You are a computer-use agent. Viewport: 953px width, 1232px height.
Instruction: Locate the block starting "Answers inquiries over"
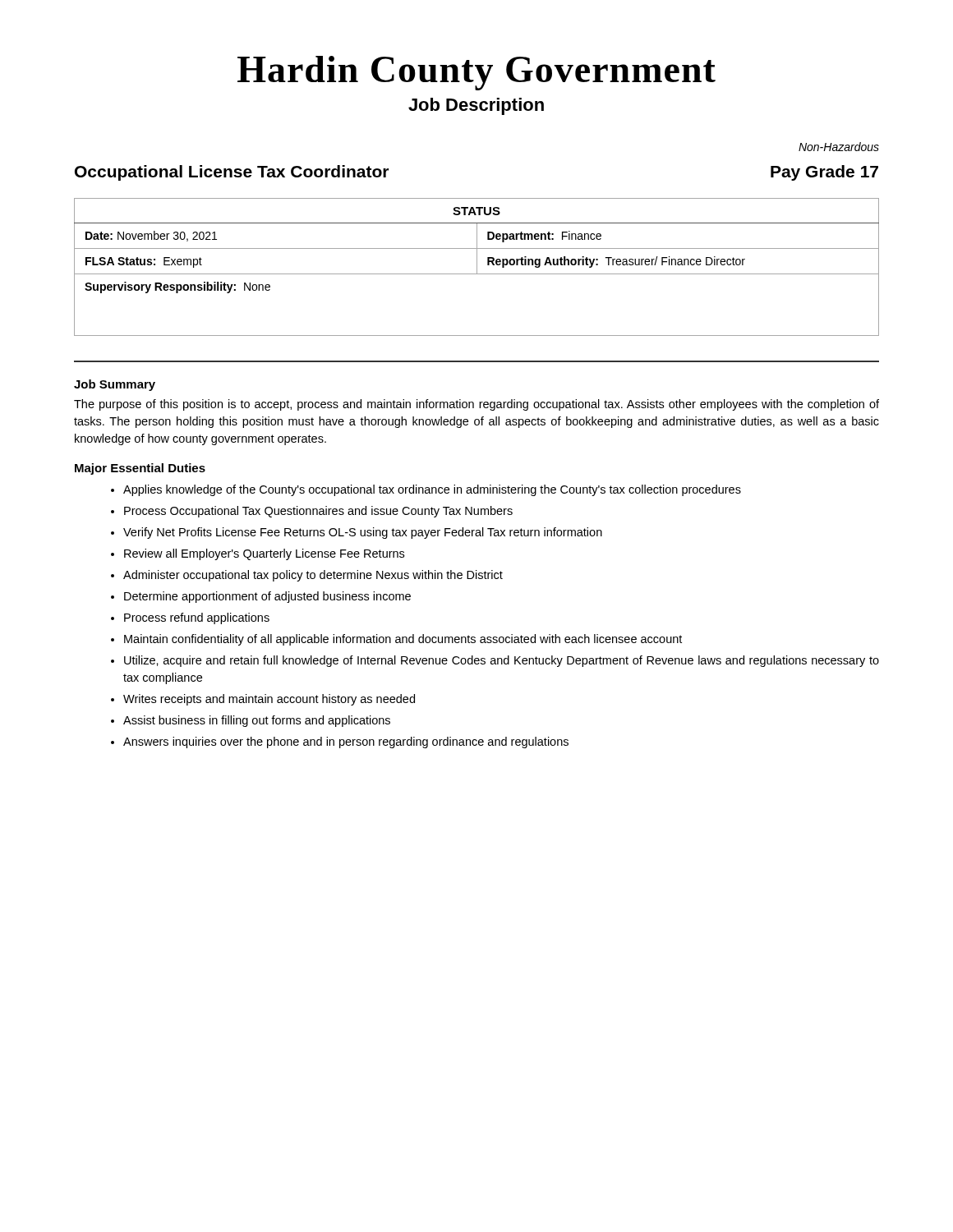click(x=346, y=742)
